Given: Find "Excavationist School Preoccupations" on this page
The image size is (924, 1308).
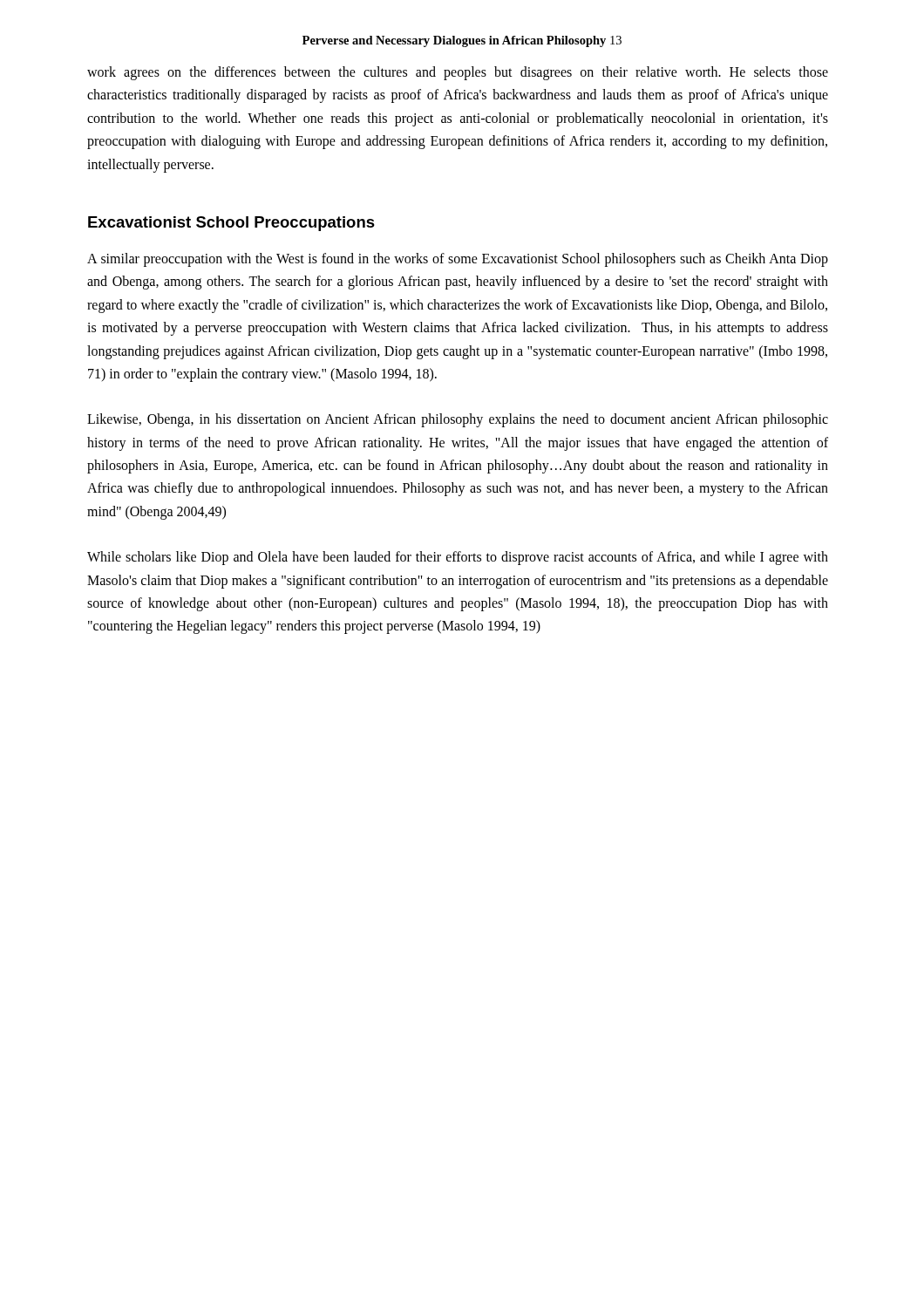Looking at the screenshot, I should click(231, 222).
